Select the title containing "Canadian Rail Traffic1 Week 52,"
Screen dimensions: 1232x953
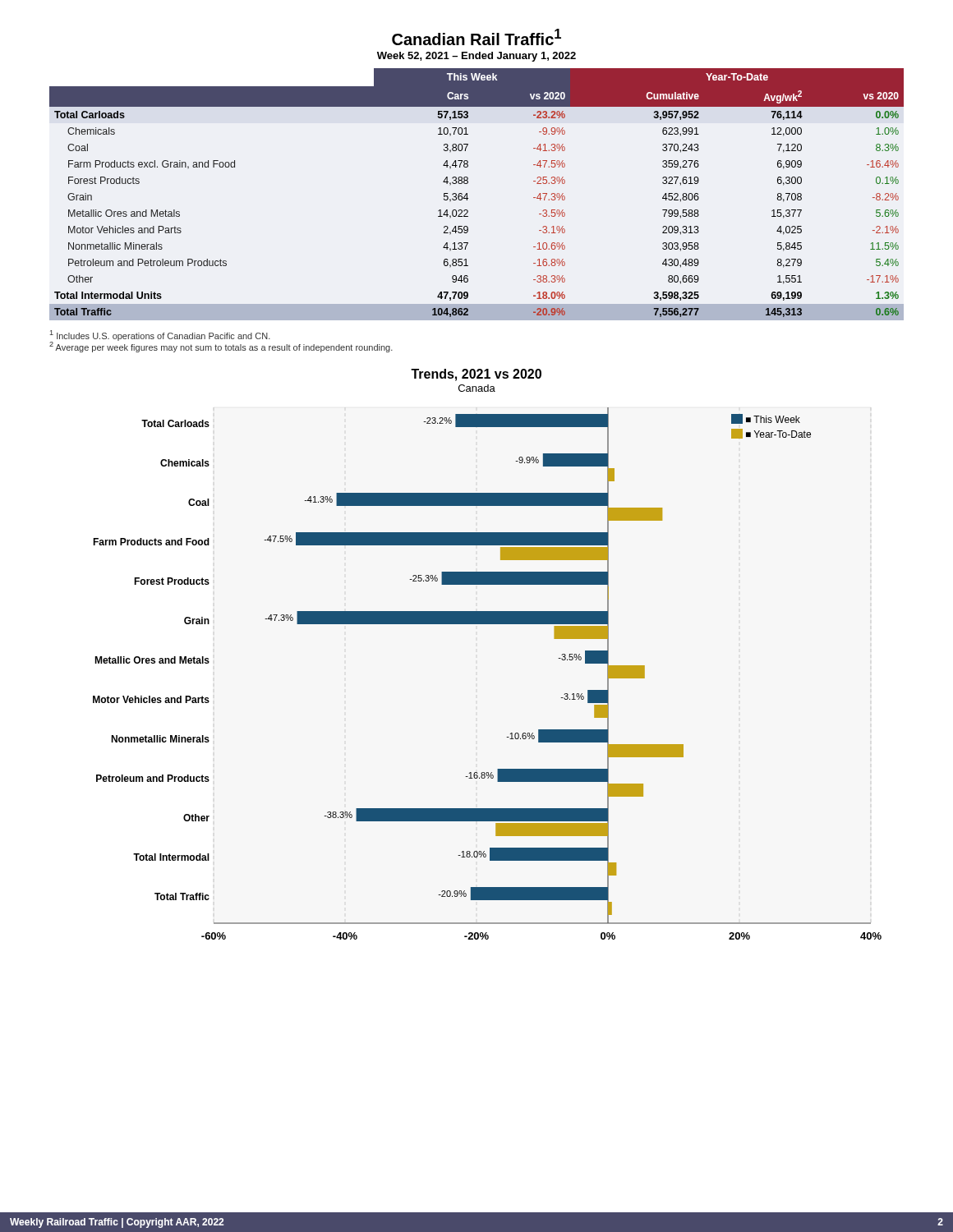point(476,44)
